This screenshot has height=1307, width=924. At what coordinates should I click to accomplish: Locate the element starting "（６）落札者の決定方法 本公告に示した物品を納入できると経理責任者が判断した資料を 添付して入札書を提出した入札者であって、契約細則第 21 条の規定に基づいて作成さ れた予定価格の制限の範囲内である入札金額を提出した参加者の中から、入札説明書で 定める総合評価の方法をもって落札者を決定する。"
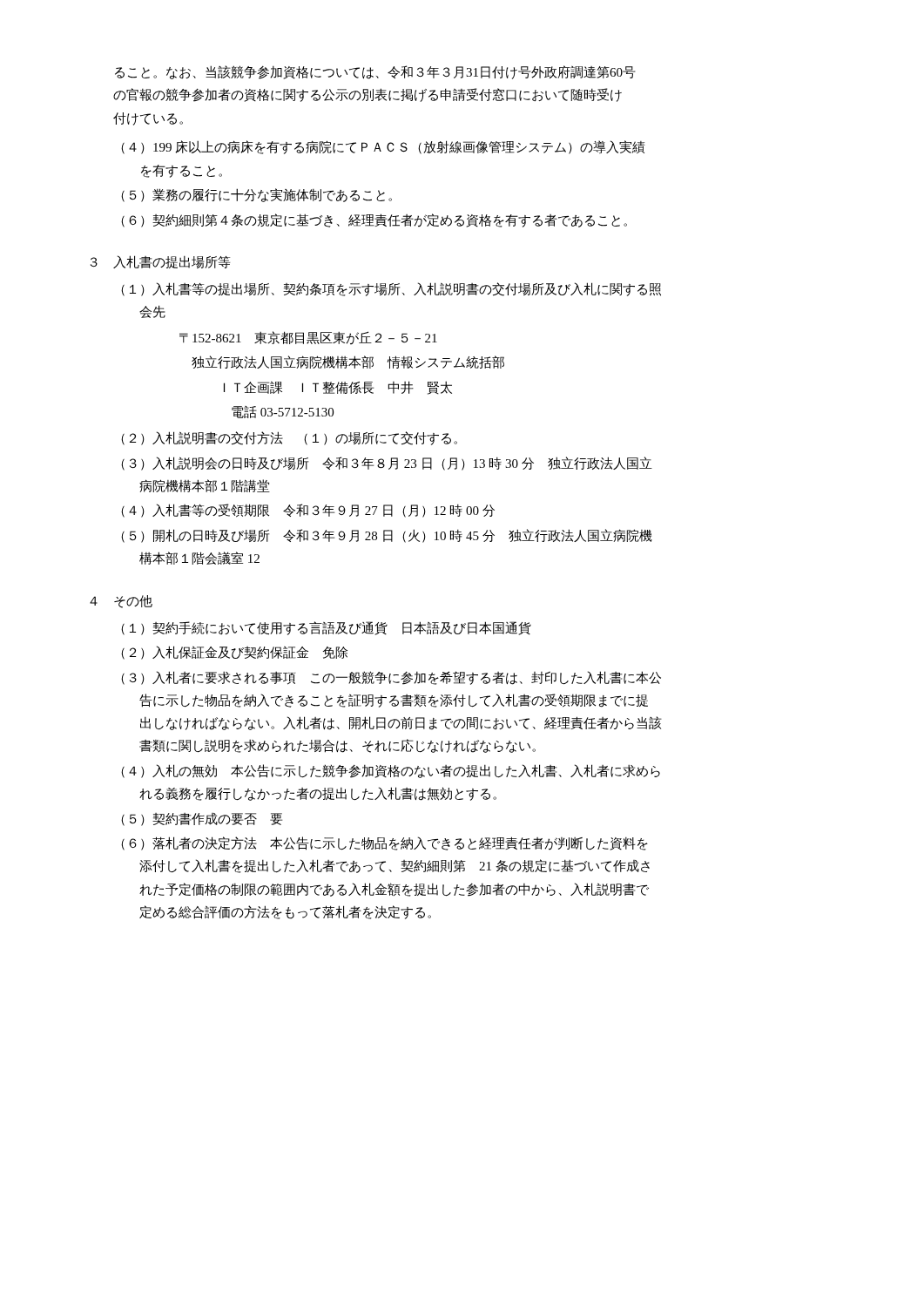(383, 878)
